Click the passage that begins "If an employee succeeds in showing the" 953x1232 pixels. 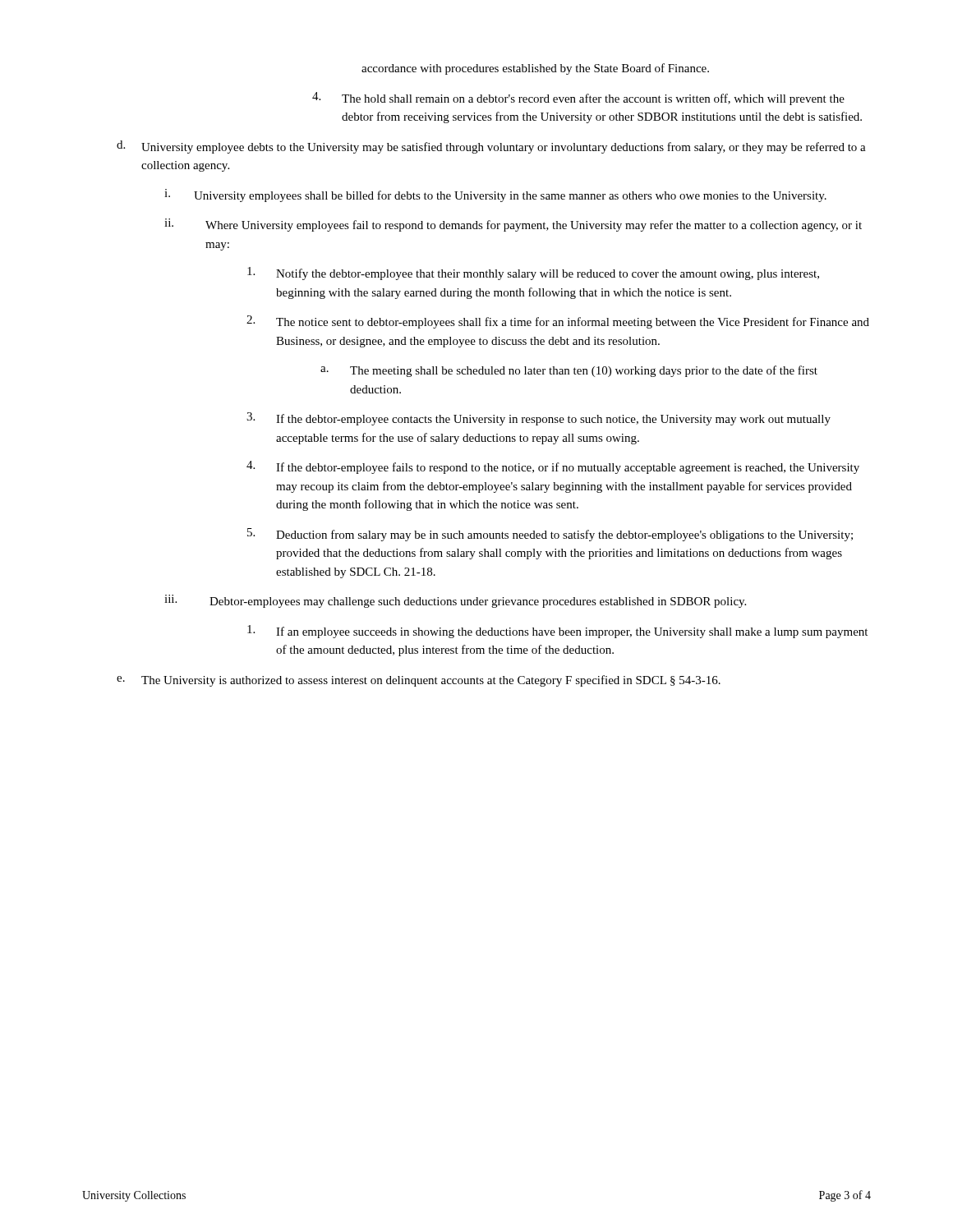point(559,641)
